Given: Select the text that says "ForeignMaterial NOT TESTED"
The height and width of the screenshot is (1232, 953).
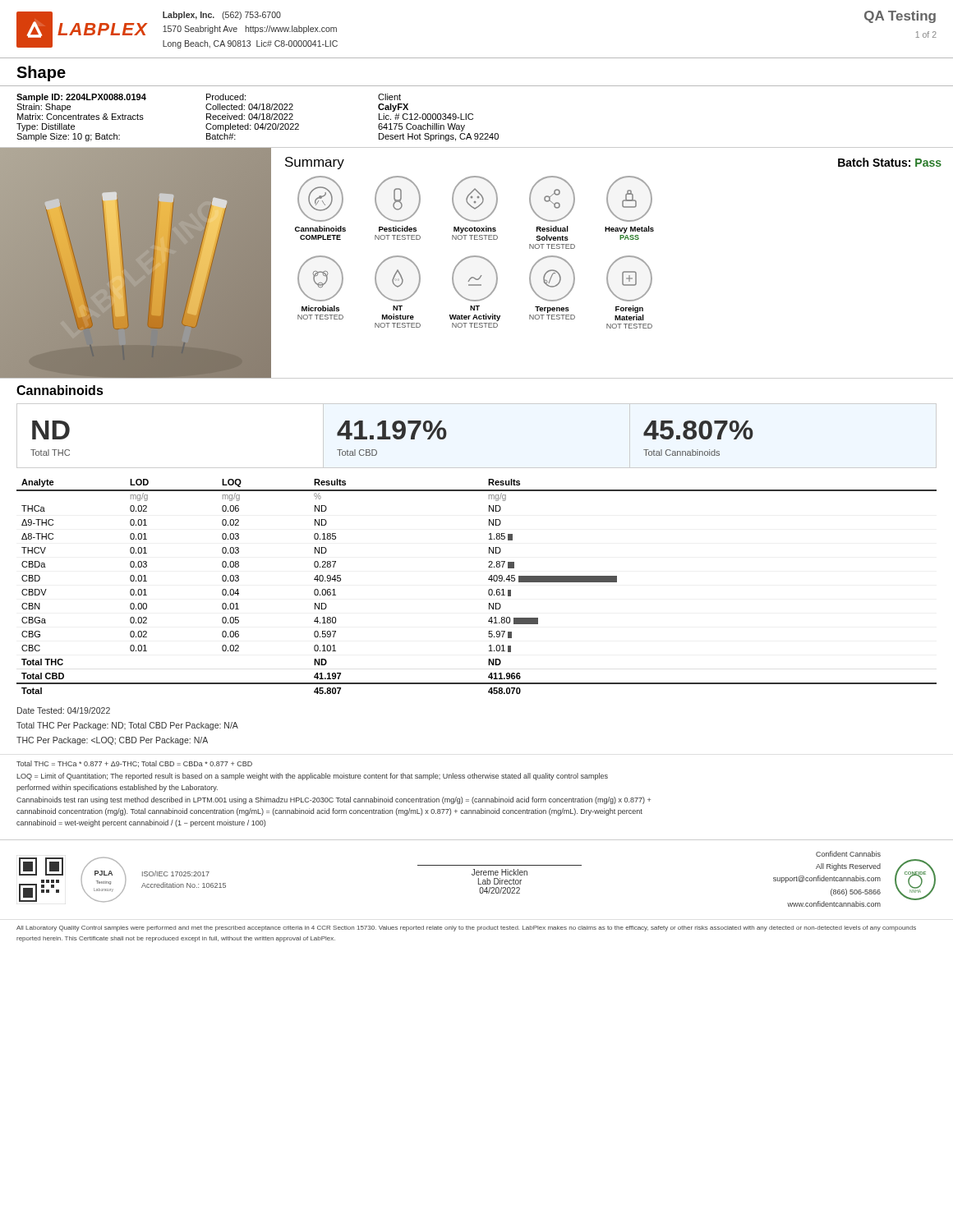Looking at the screenshot, I should coord(629,293).
